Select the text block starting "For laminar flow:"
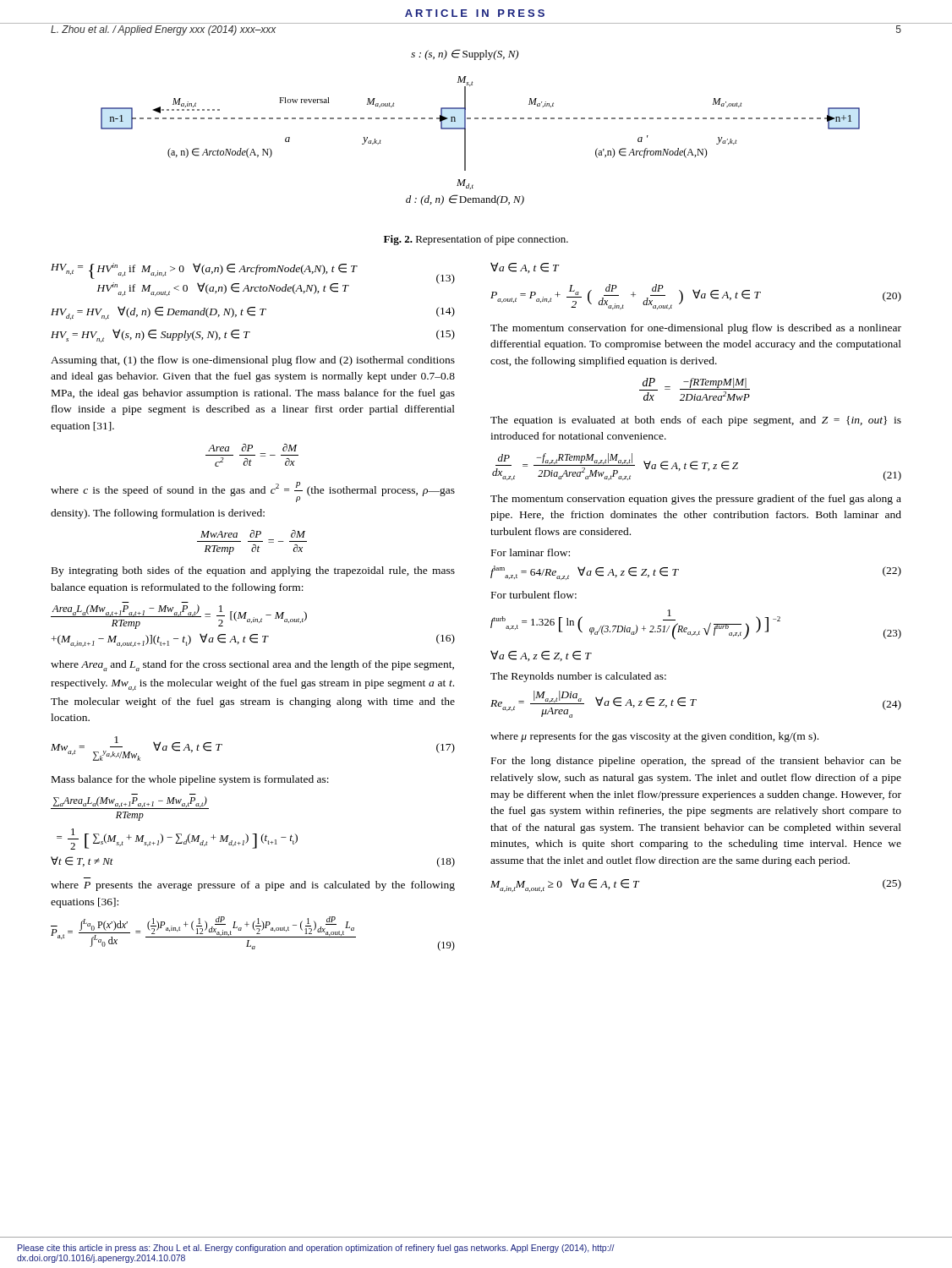952x1268 pixels. point(531,553)
